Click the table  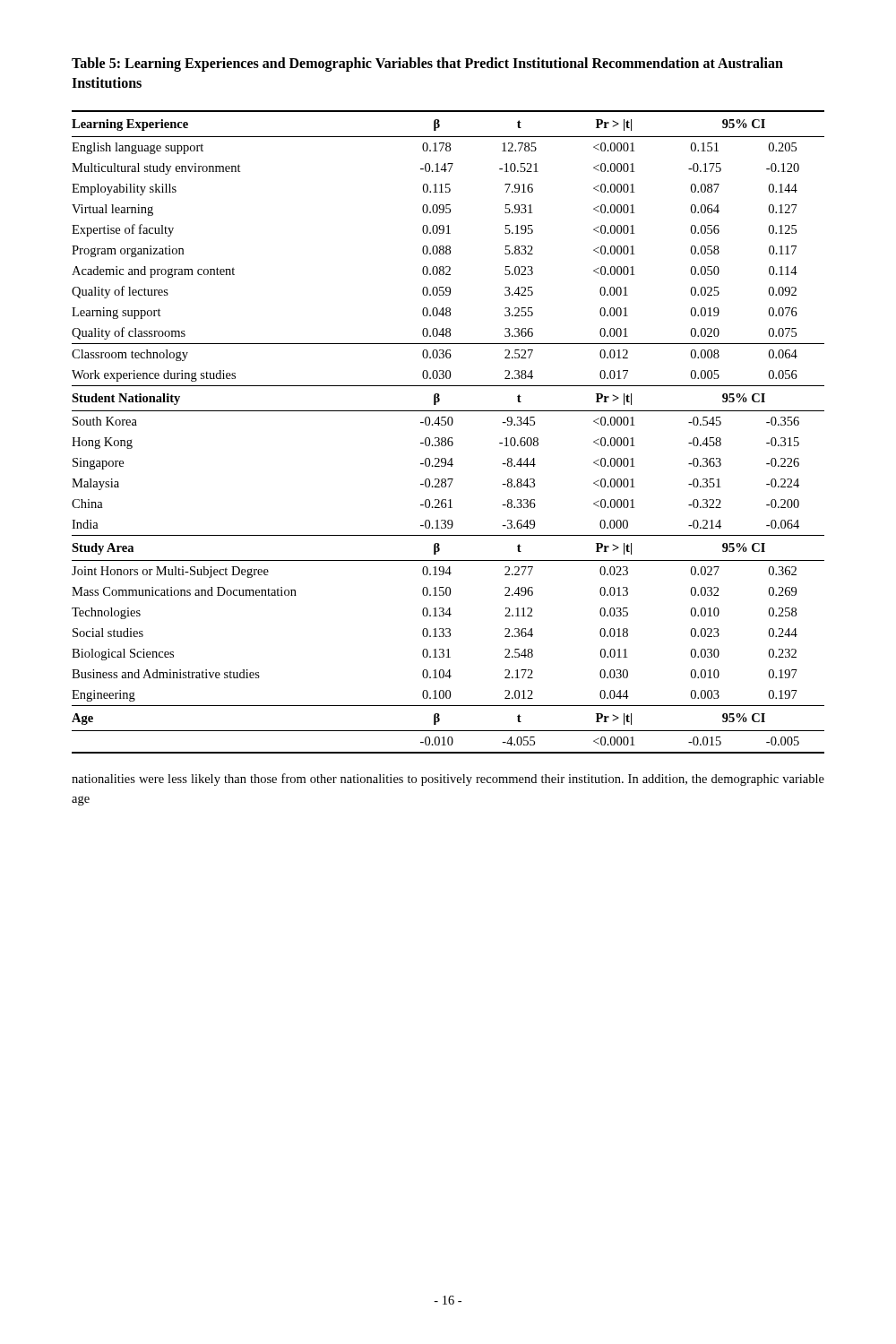[x=448, y=432]
